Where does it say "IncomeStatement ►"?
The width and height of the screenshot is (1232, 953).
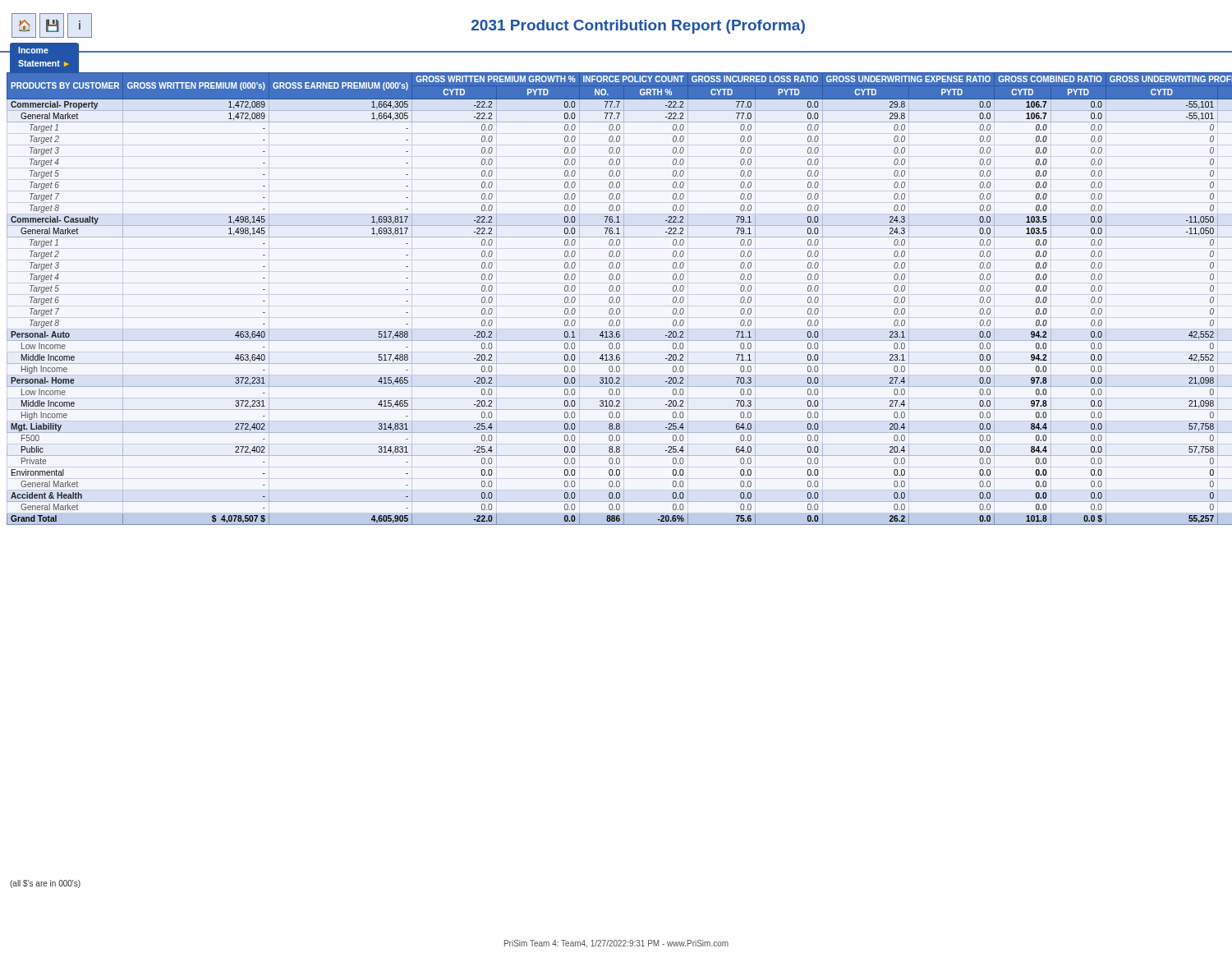click(44, 57)
